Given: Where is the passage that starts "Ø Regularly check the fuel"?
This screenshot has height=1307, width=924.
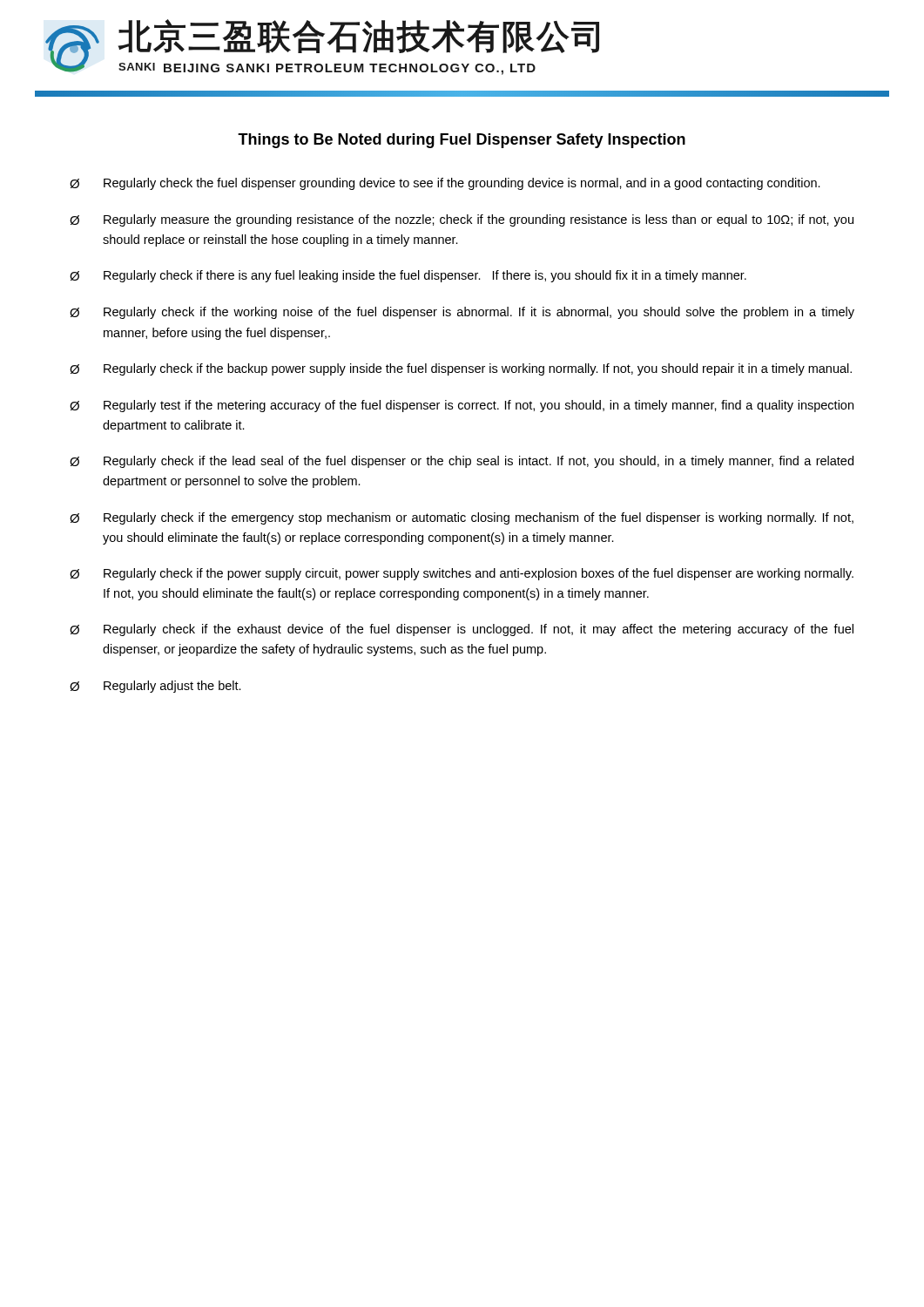Looking at the screenshot, I should point(462,184).
